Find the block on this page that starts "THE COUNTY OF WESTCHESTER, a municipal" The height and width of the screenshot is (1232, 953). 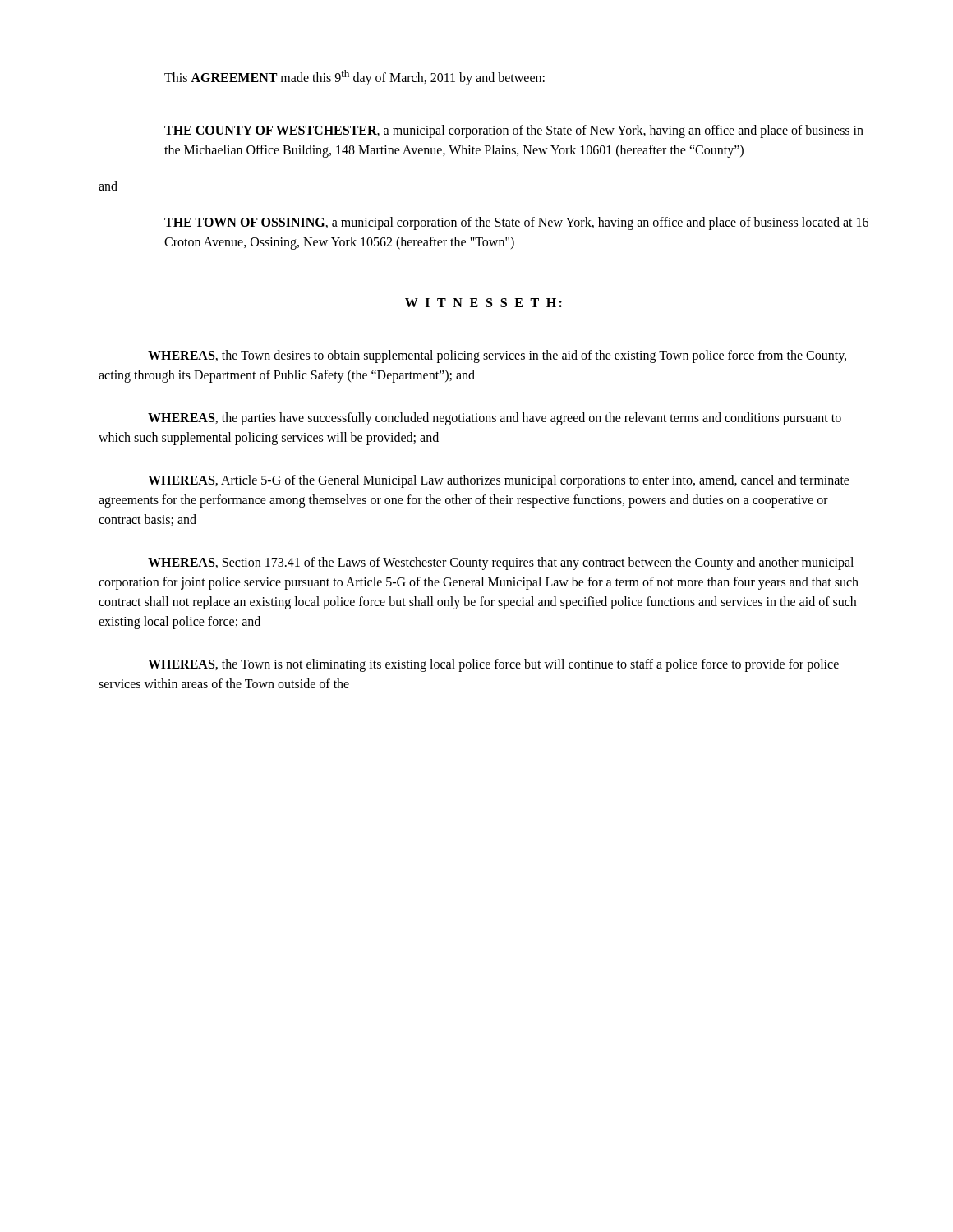(x=514, y=140)
